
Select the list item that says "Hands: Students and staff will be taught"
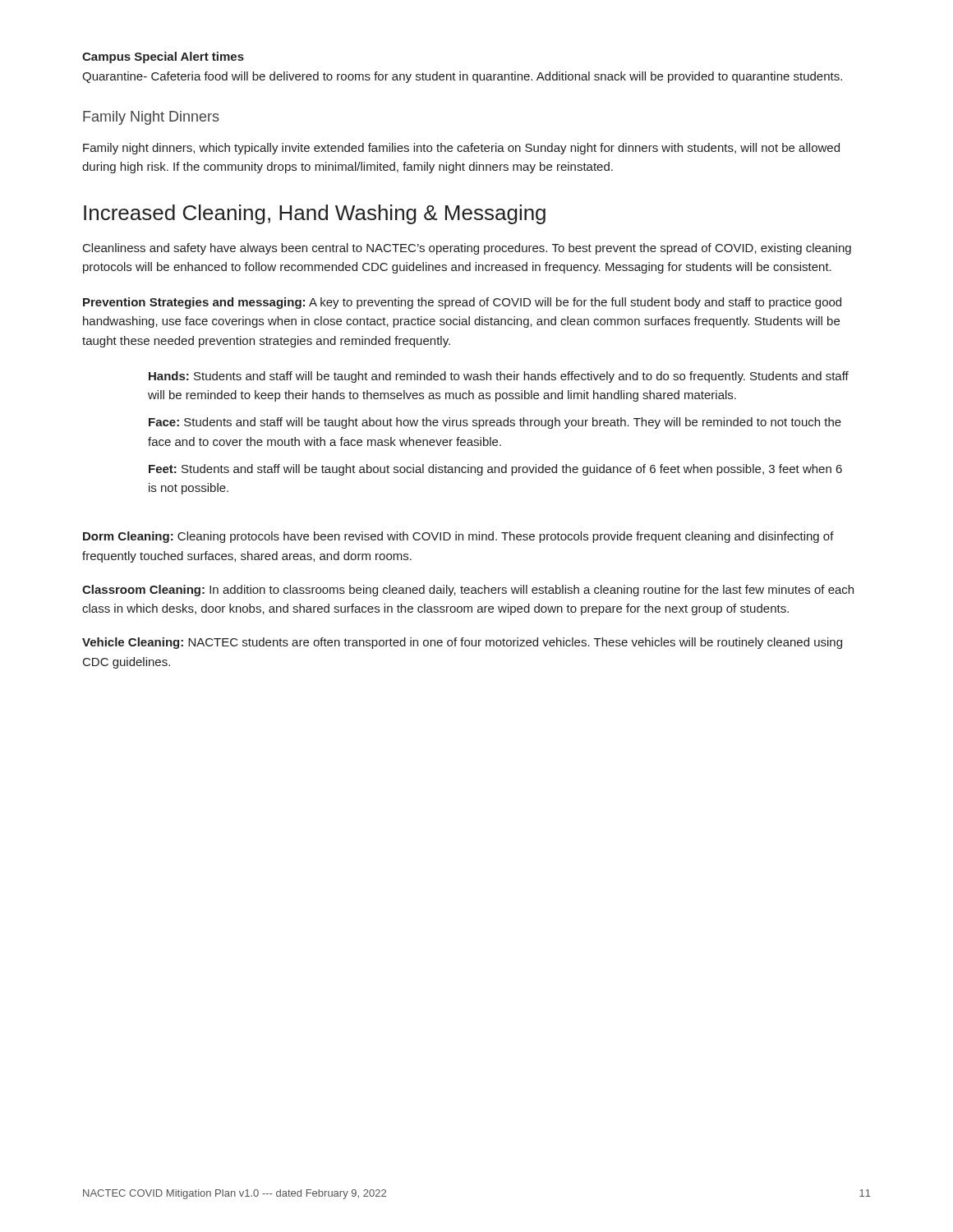pos(498,385)
